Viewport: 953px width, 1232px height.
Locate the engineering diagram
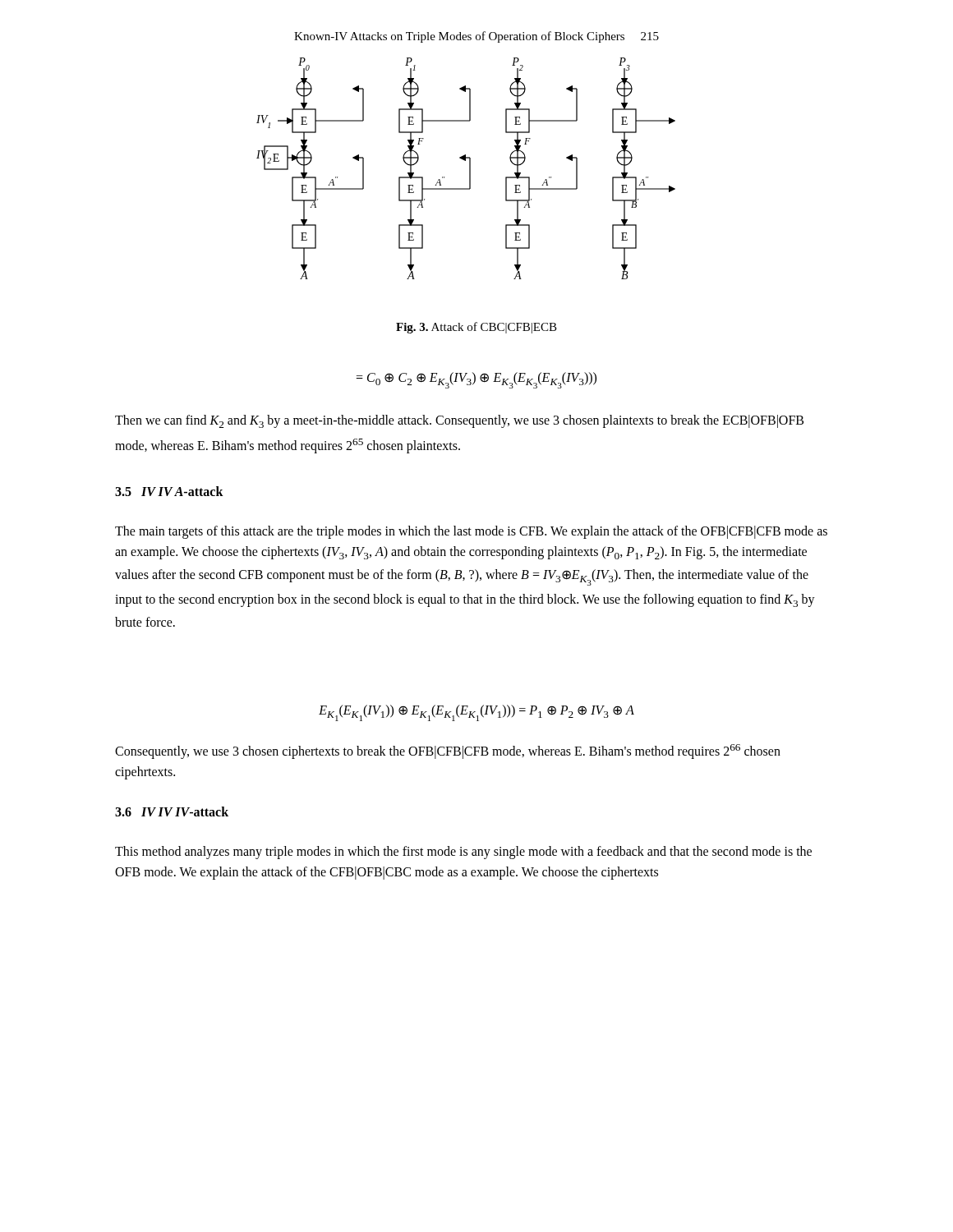[x=476, y=185]
